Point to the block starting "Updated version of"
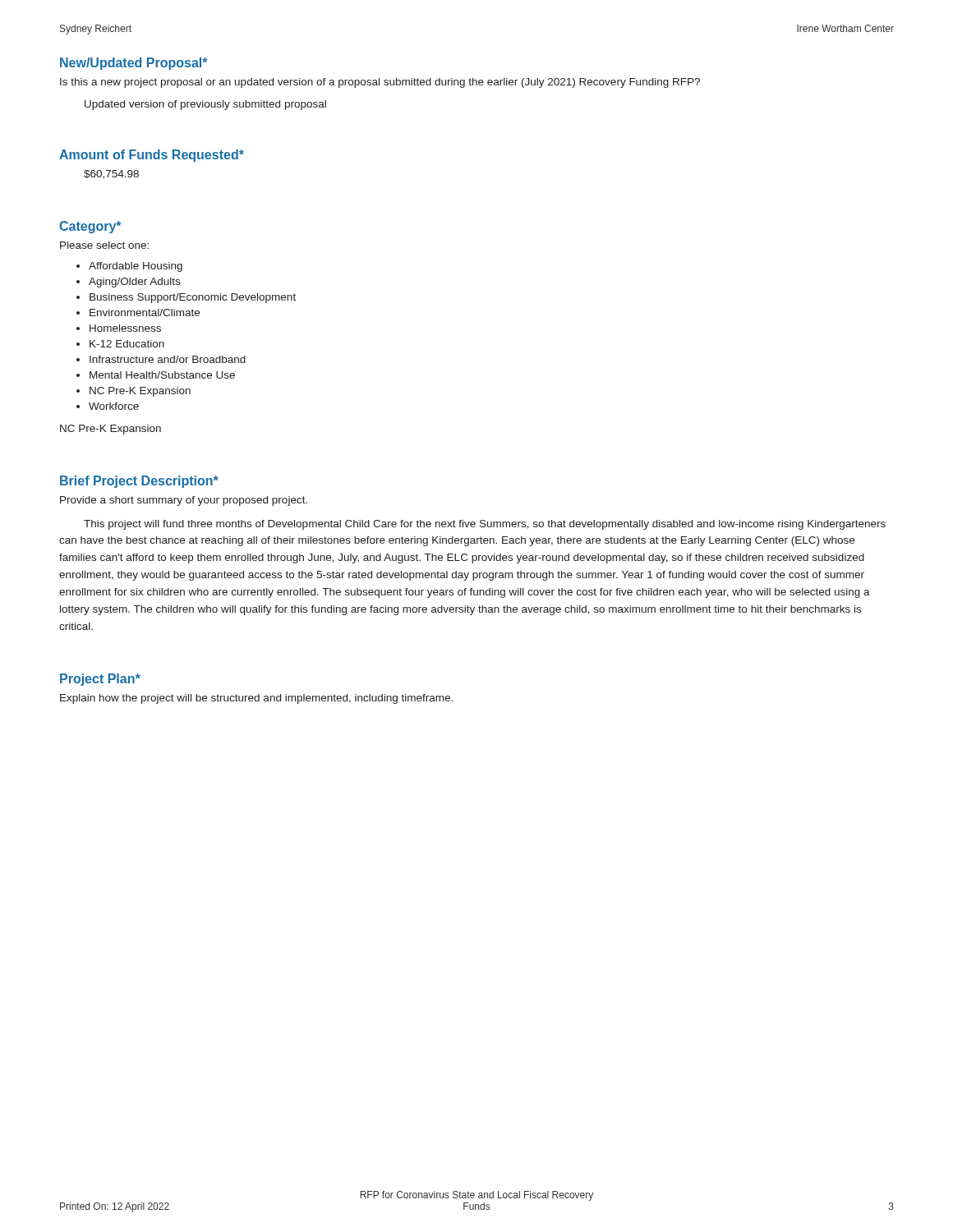The width and height of the screenshot is (953, 1232). coord(205,104)
